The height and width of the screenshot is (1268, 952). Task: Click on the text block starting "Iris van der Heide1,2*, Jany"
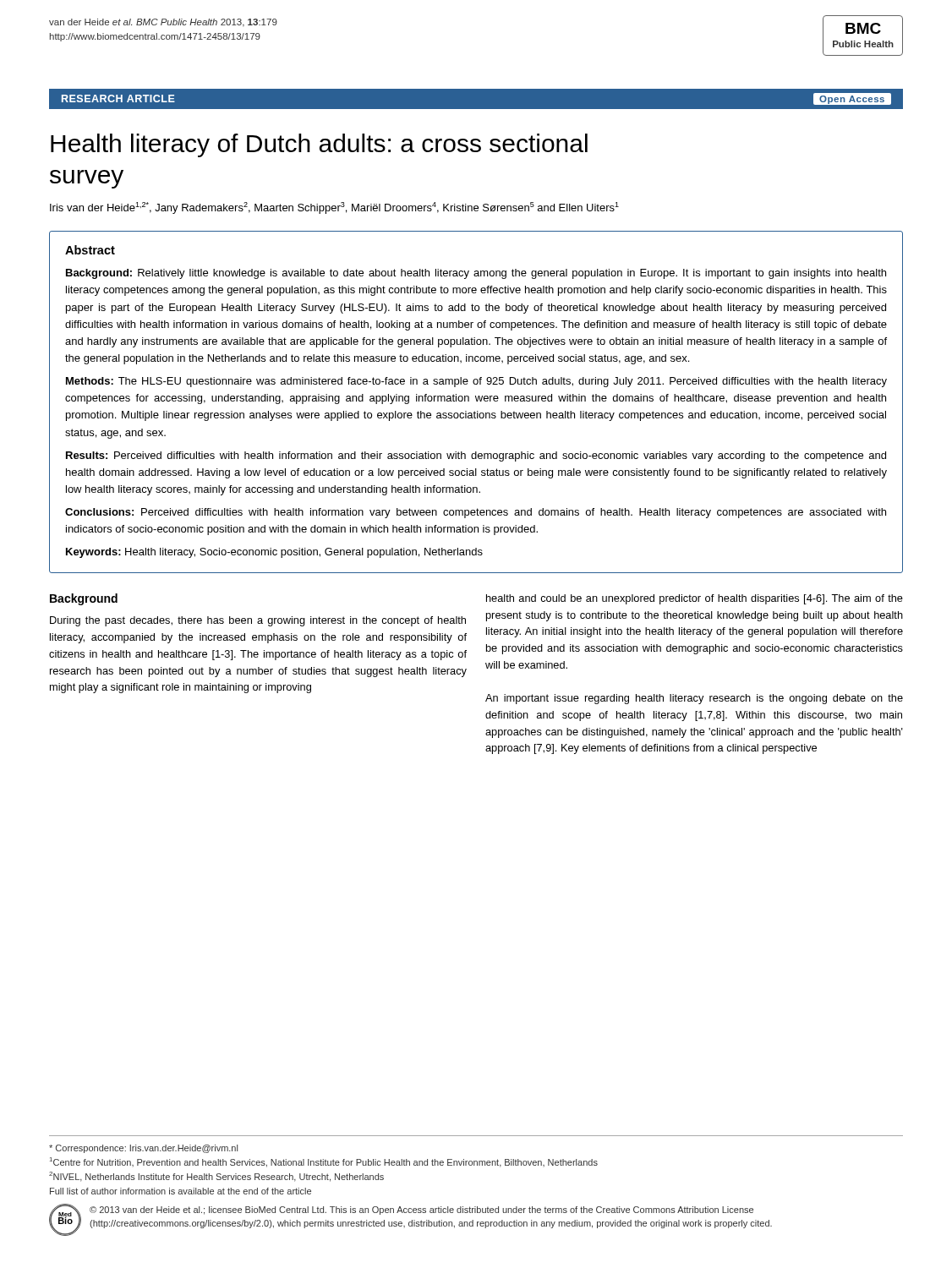334,207
